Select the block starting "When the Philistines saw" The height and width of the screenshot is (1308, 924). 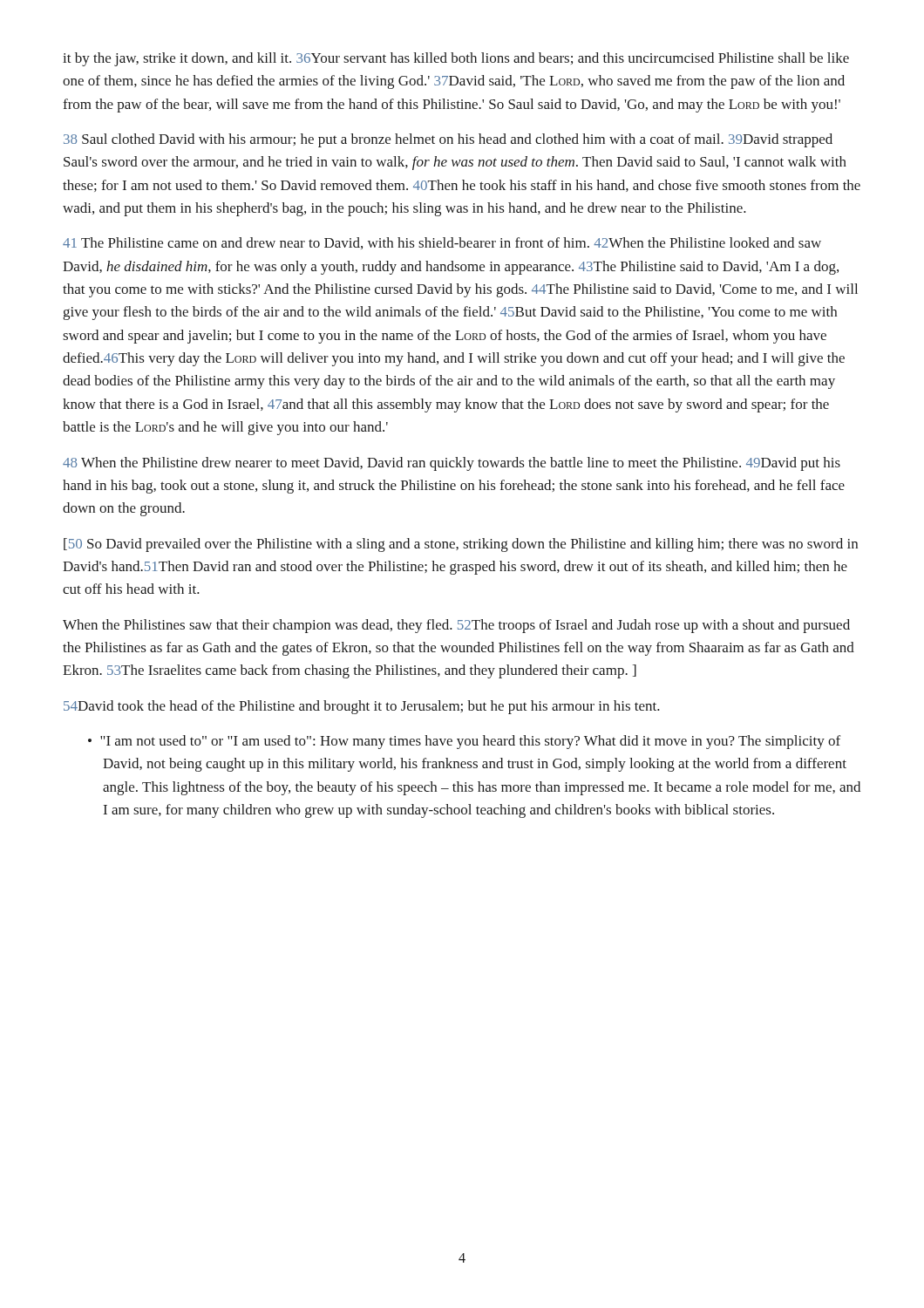[x=458, y=647]
